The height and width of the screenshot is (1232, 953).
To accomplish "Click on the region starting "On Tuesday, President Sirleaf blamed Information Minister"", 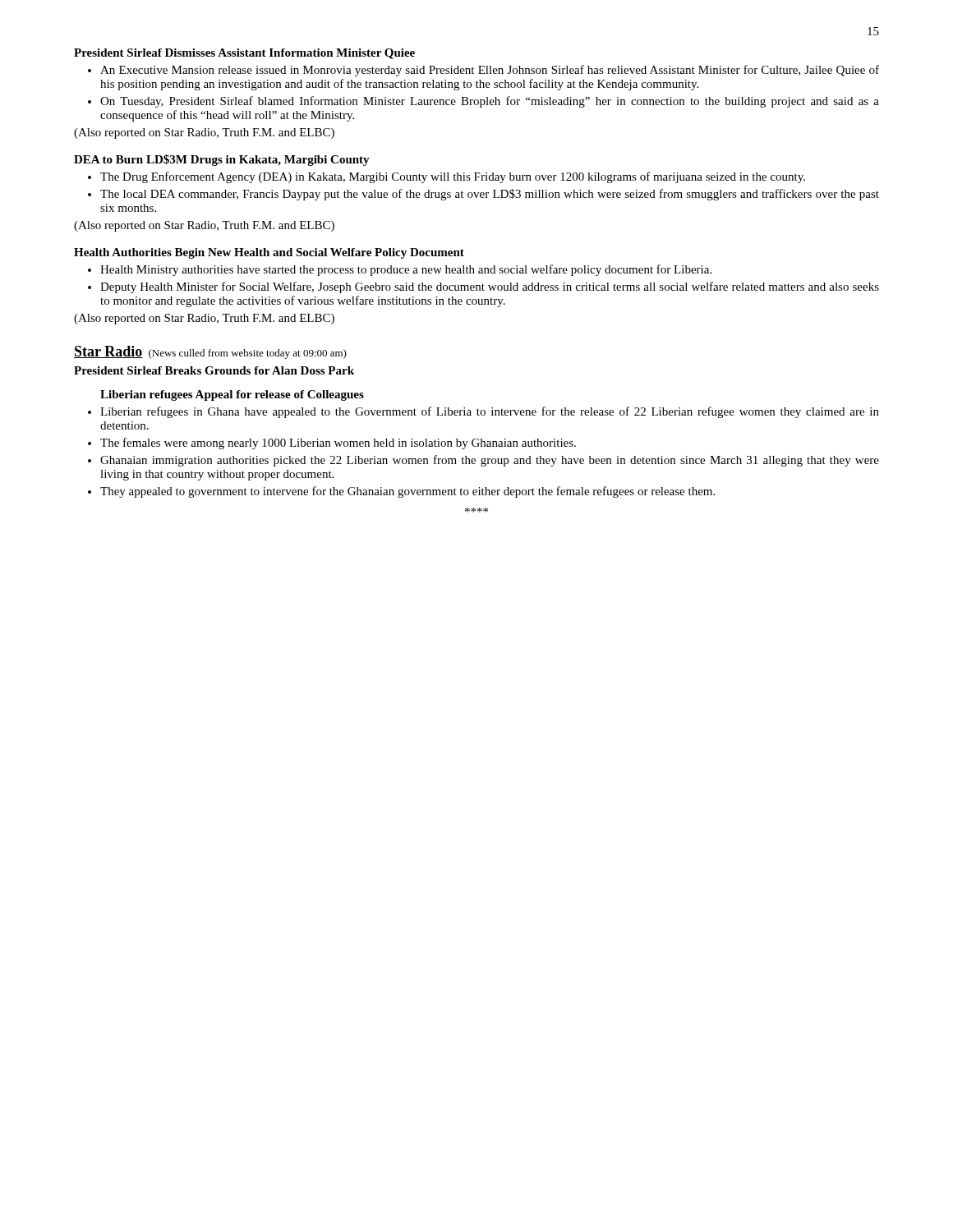I will (x=490, y=108).
